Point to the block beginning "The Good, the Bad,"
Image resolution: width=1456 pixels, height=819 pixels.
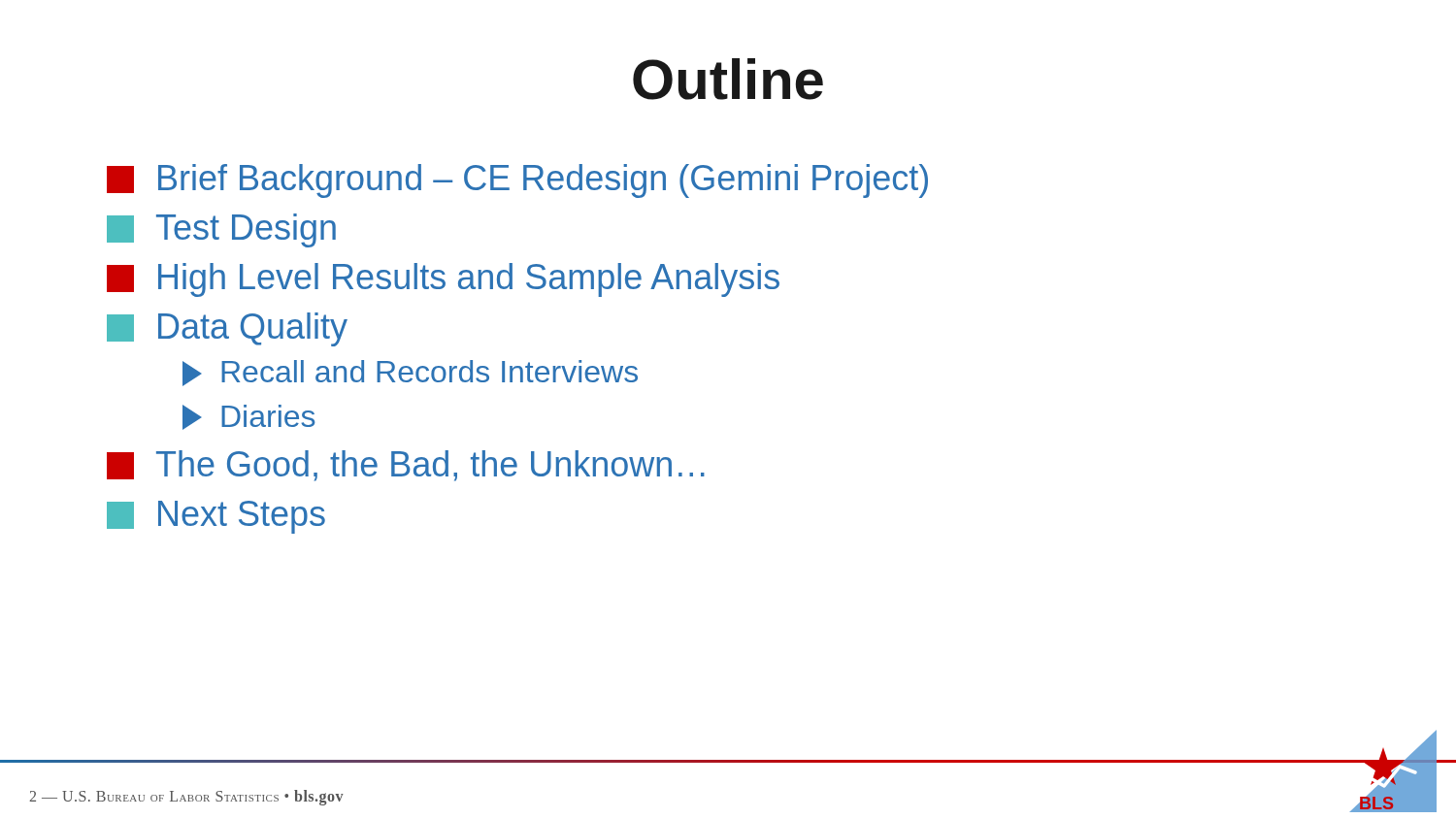point(408,464)
